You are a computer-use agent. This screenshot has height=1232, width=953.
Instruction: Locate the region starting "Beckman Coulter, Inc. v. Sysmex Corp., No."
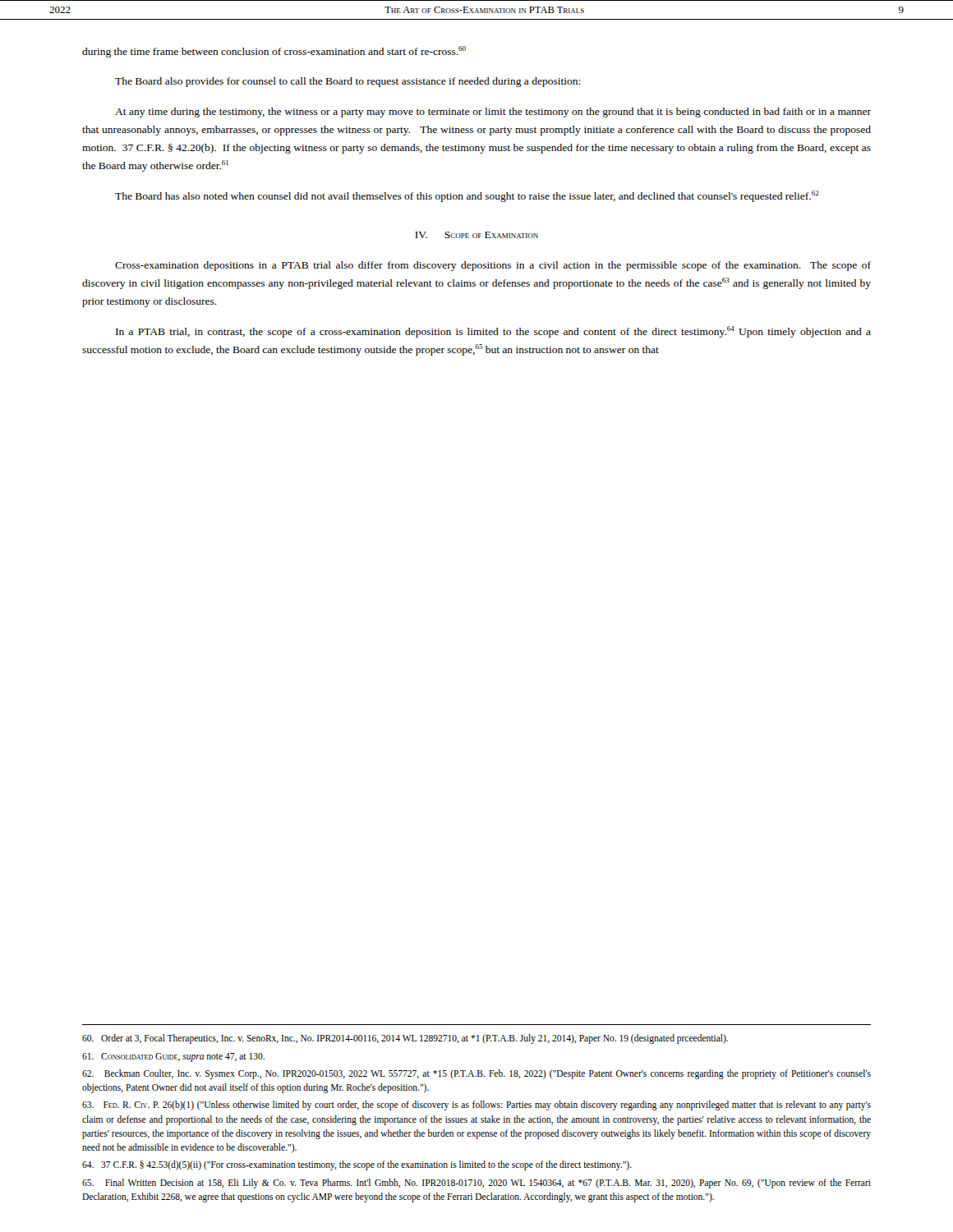click(x=476, y=1080)
